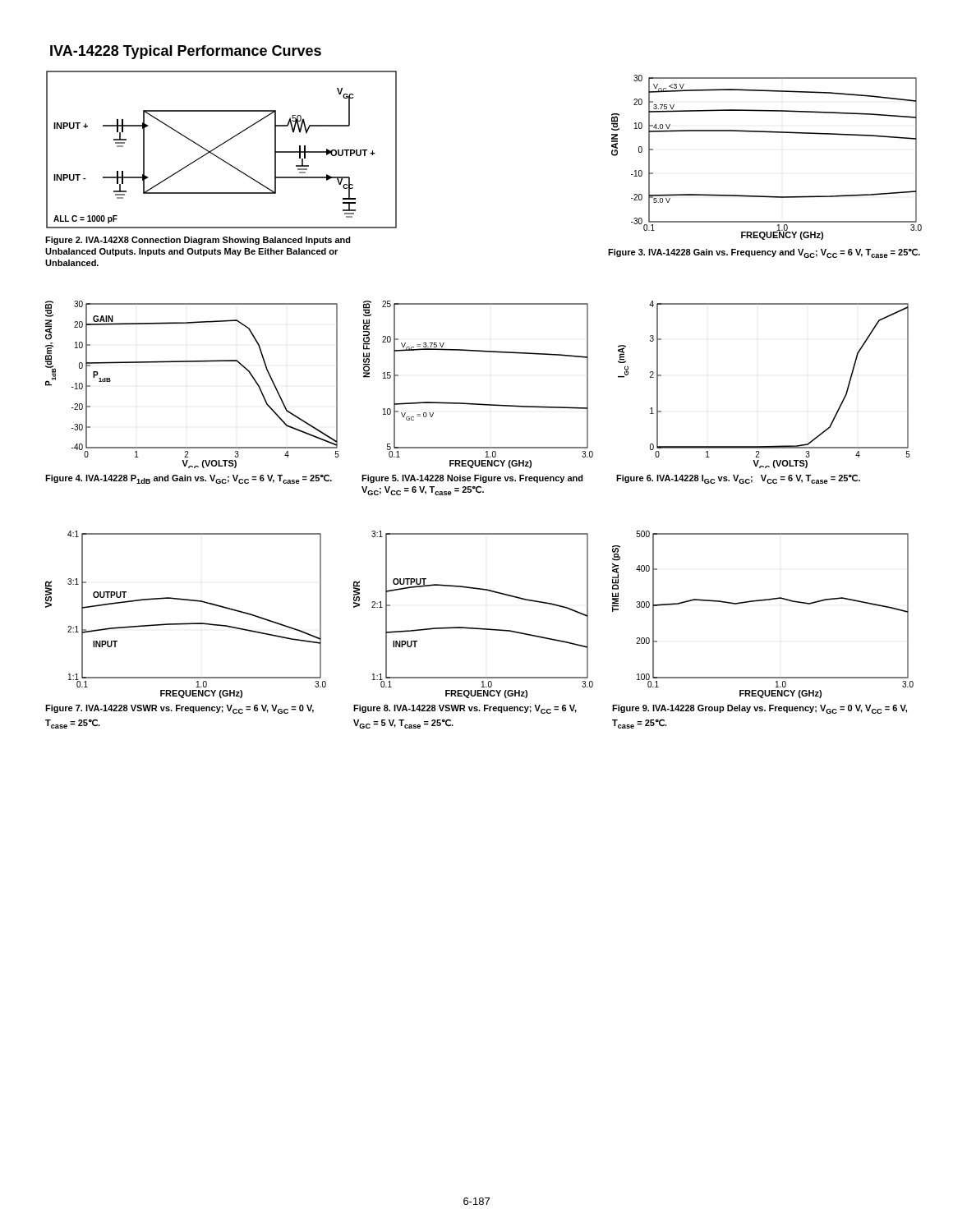Find the passage starting "Figure 2. IVA-142X8 Connection Diagram Showing Balanced Inputs"
Image resolution: width=953 pixels, height=1232 pixels.
point(198,251)
